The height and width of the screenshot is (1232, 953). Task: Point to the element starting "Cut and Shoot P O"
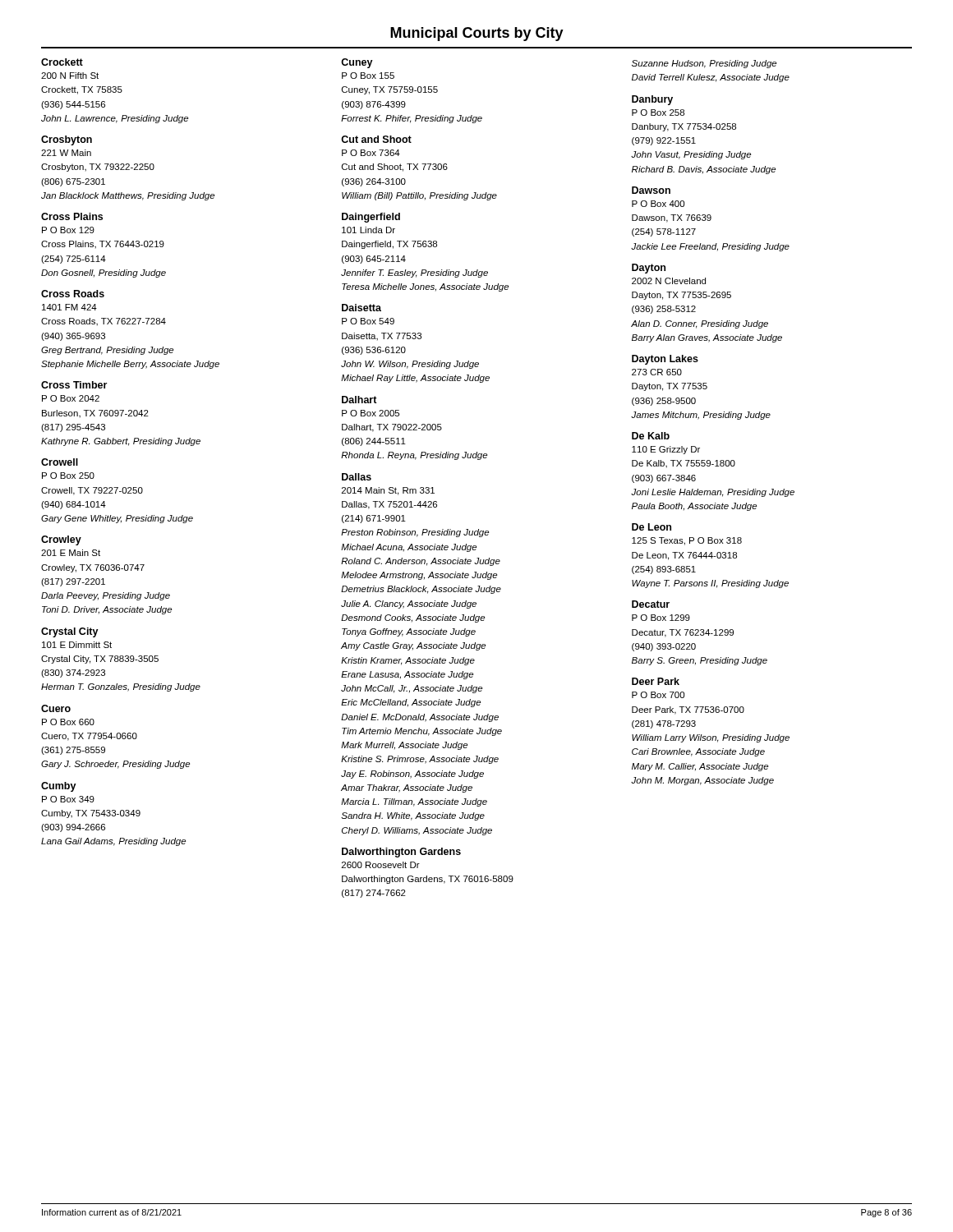click(376, 139)
